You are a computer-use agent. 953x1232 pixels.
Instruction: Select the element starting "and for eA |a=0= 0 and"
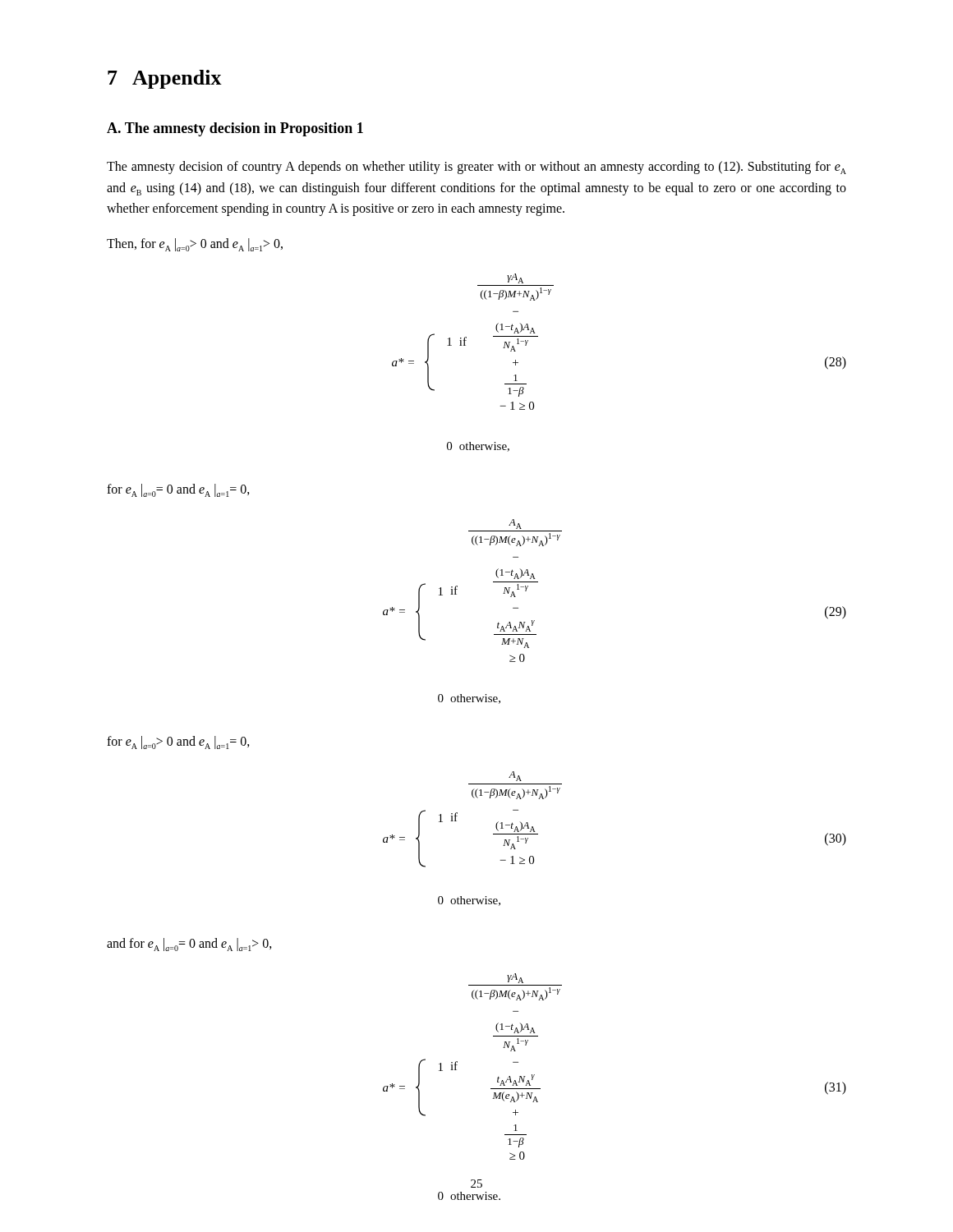pos(189,945)
